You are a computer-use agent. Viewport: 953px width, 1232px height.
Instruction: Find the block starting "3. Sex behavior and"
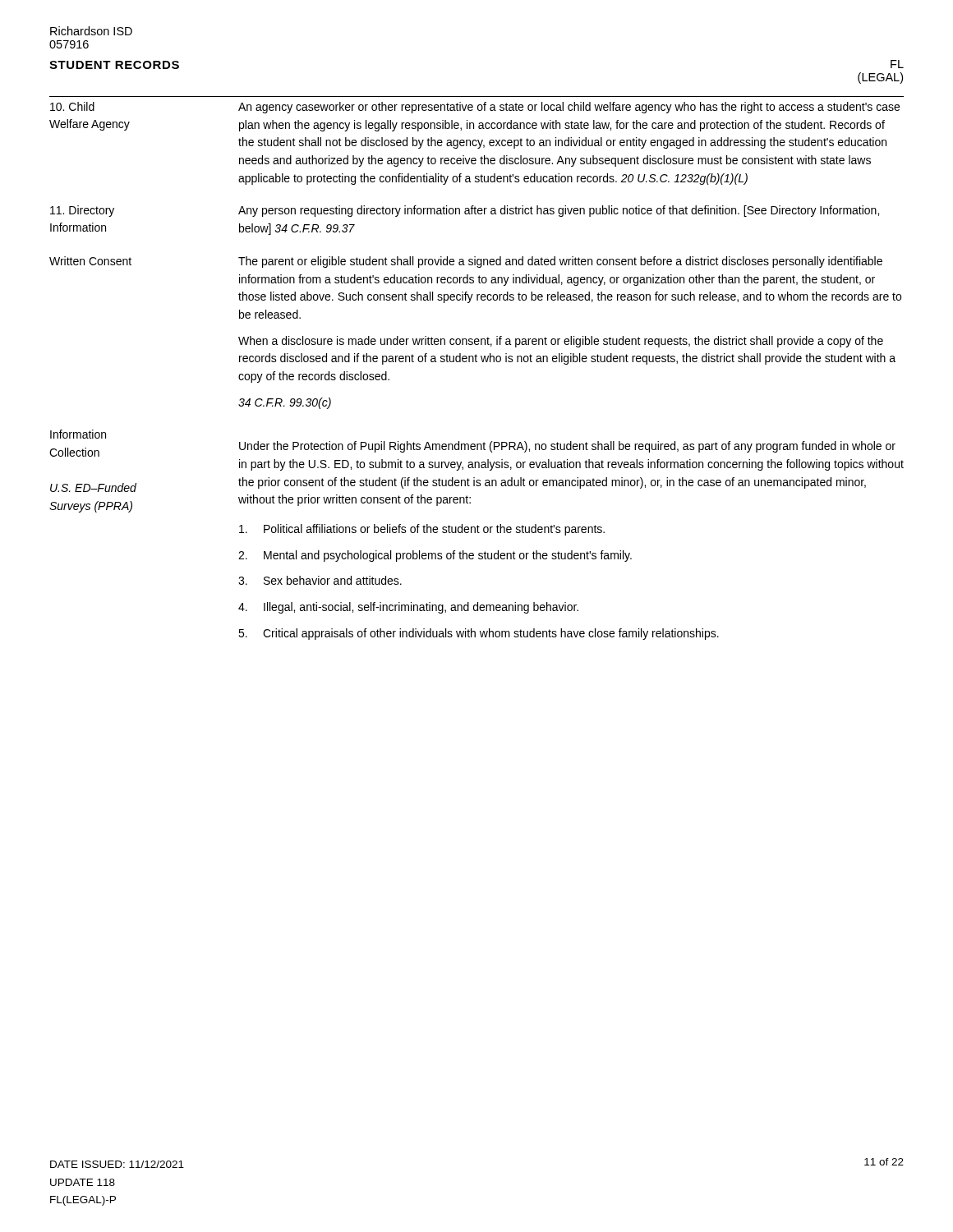[320, 580]
